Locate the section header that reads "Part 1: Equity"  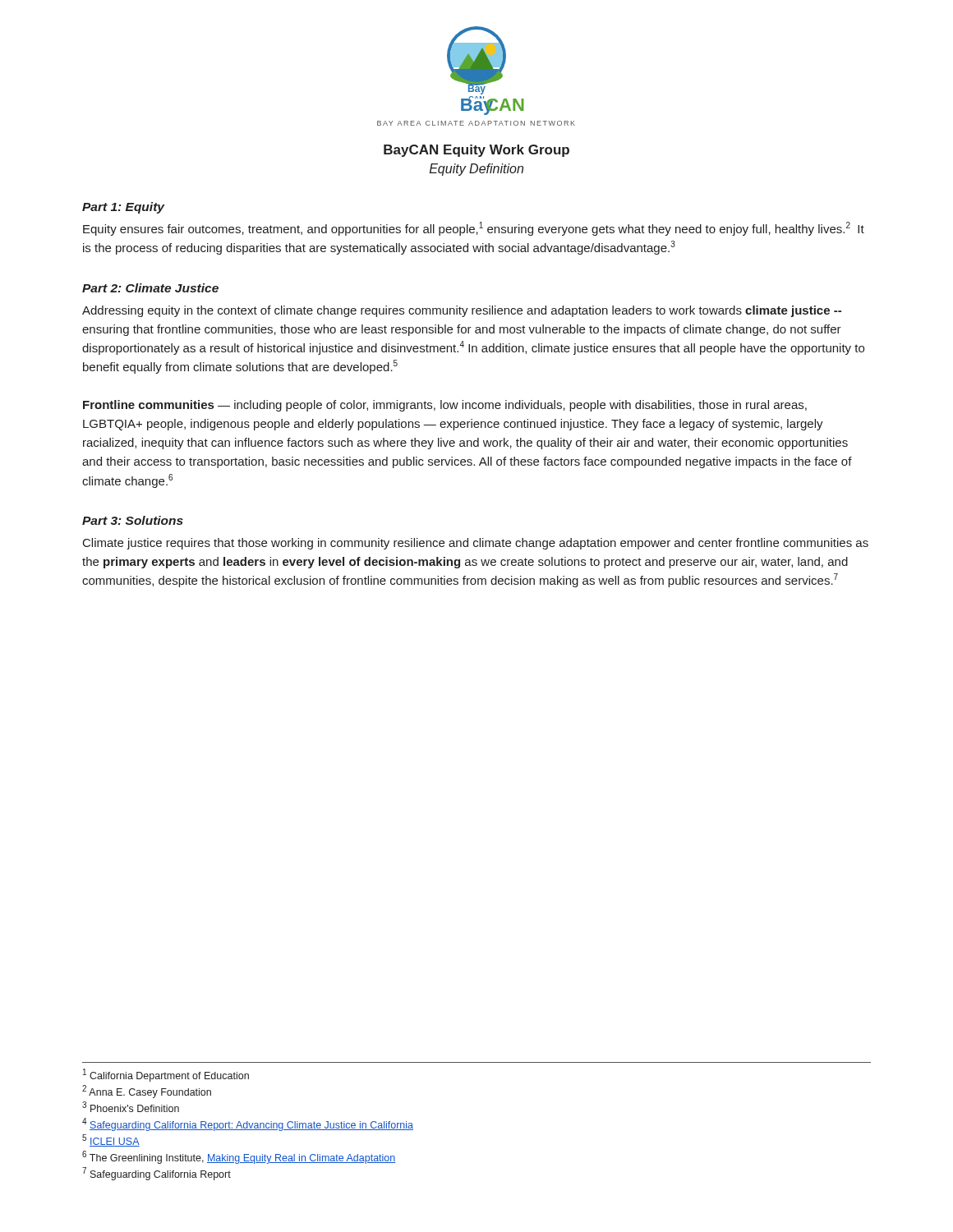pyautogui.click(x=123, y=207)
